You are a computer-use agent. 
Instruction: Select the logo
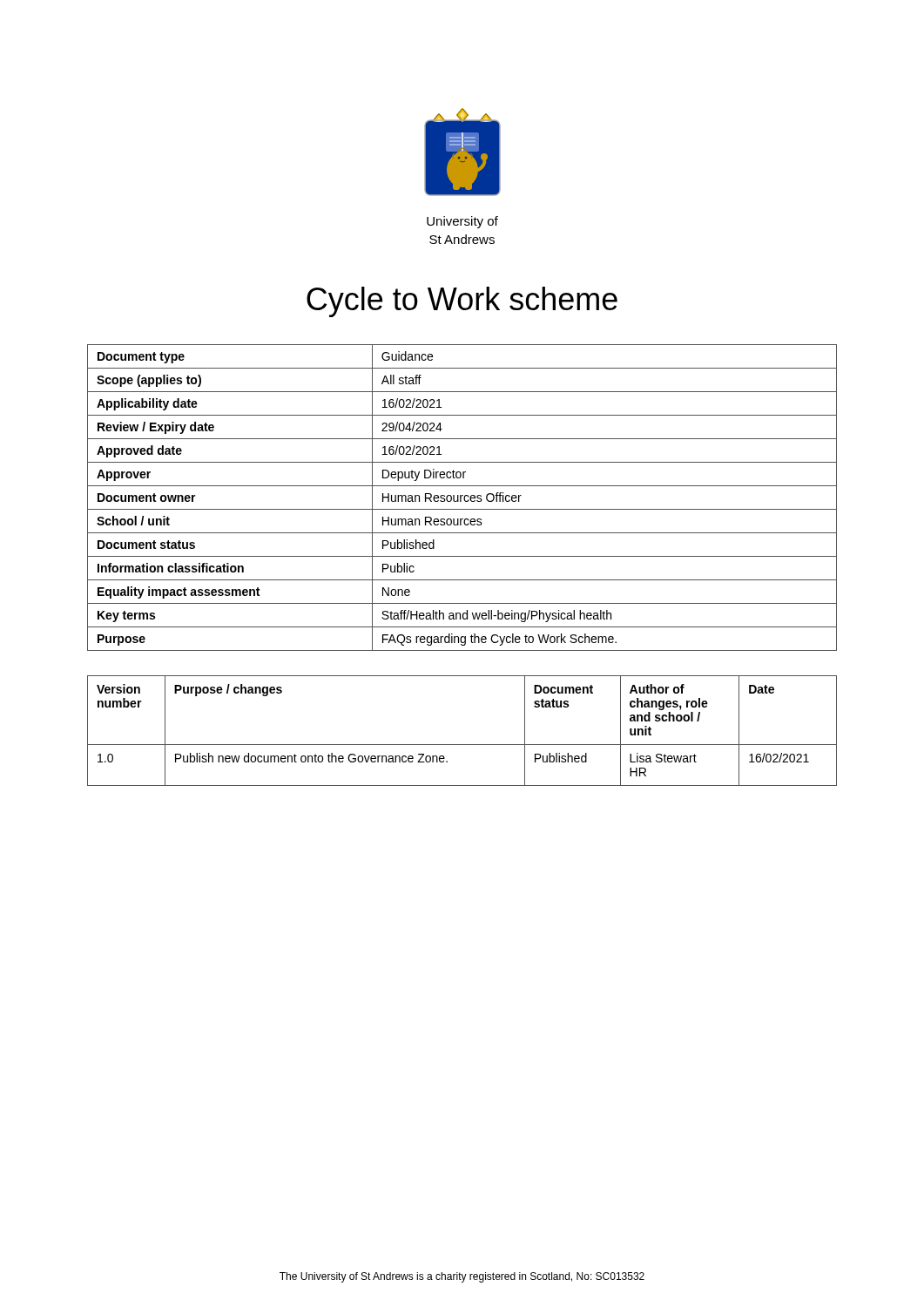(x=462, y=150)
